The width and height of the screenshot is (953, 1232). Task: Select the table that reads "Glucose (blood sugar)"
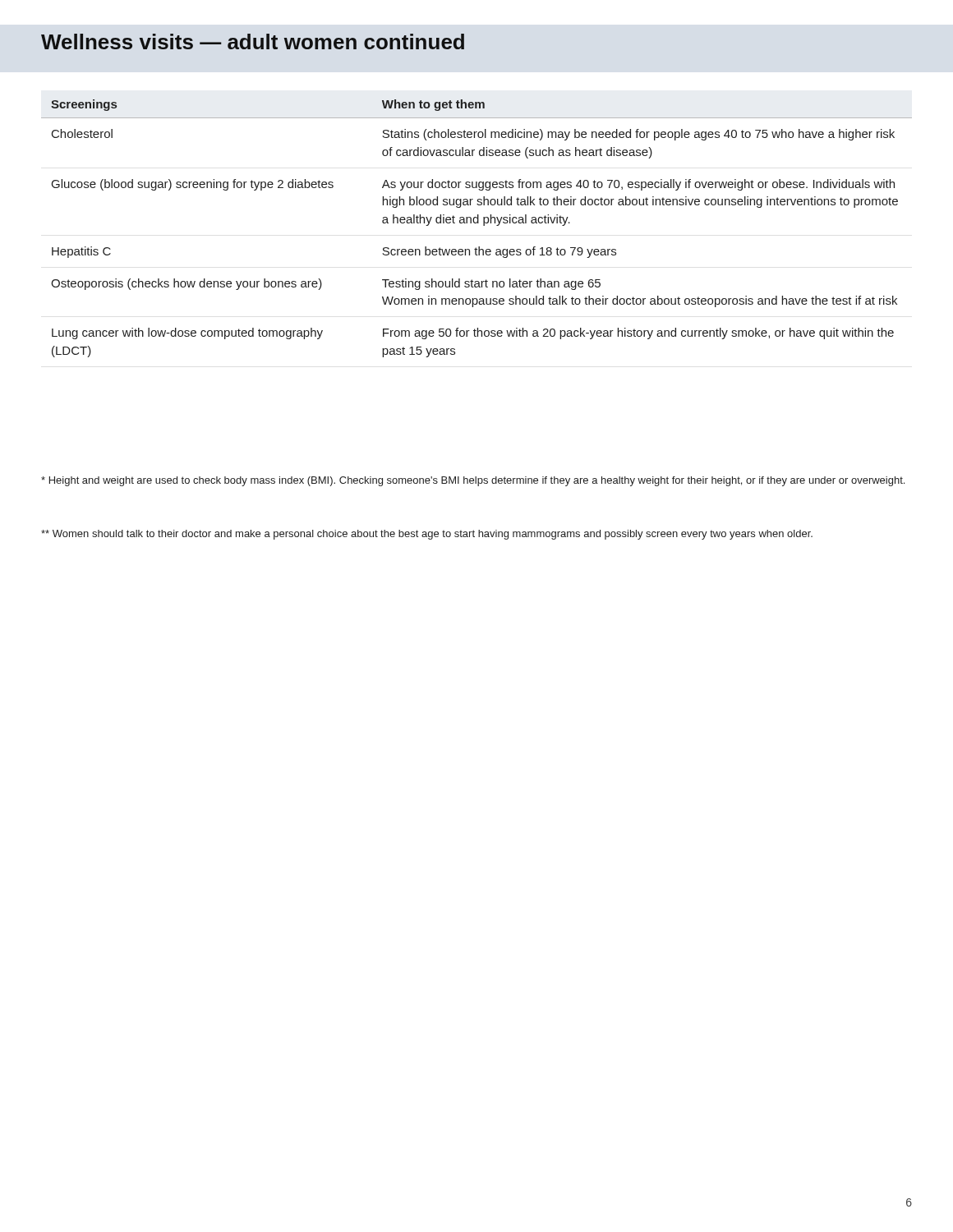click(x=476, y=229)
